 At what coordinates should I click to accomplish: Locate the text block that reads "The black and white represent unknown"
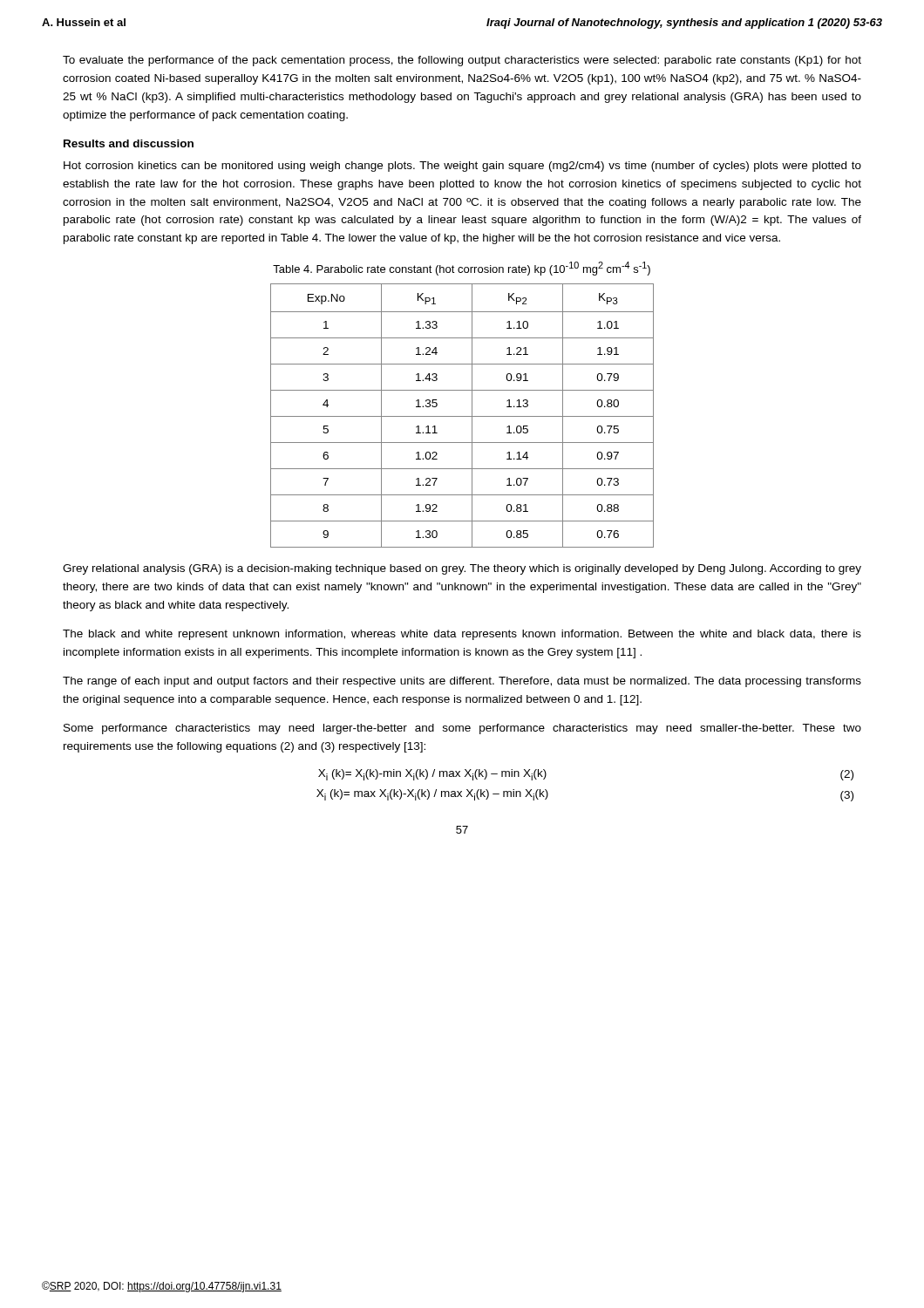(462, 643)
